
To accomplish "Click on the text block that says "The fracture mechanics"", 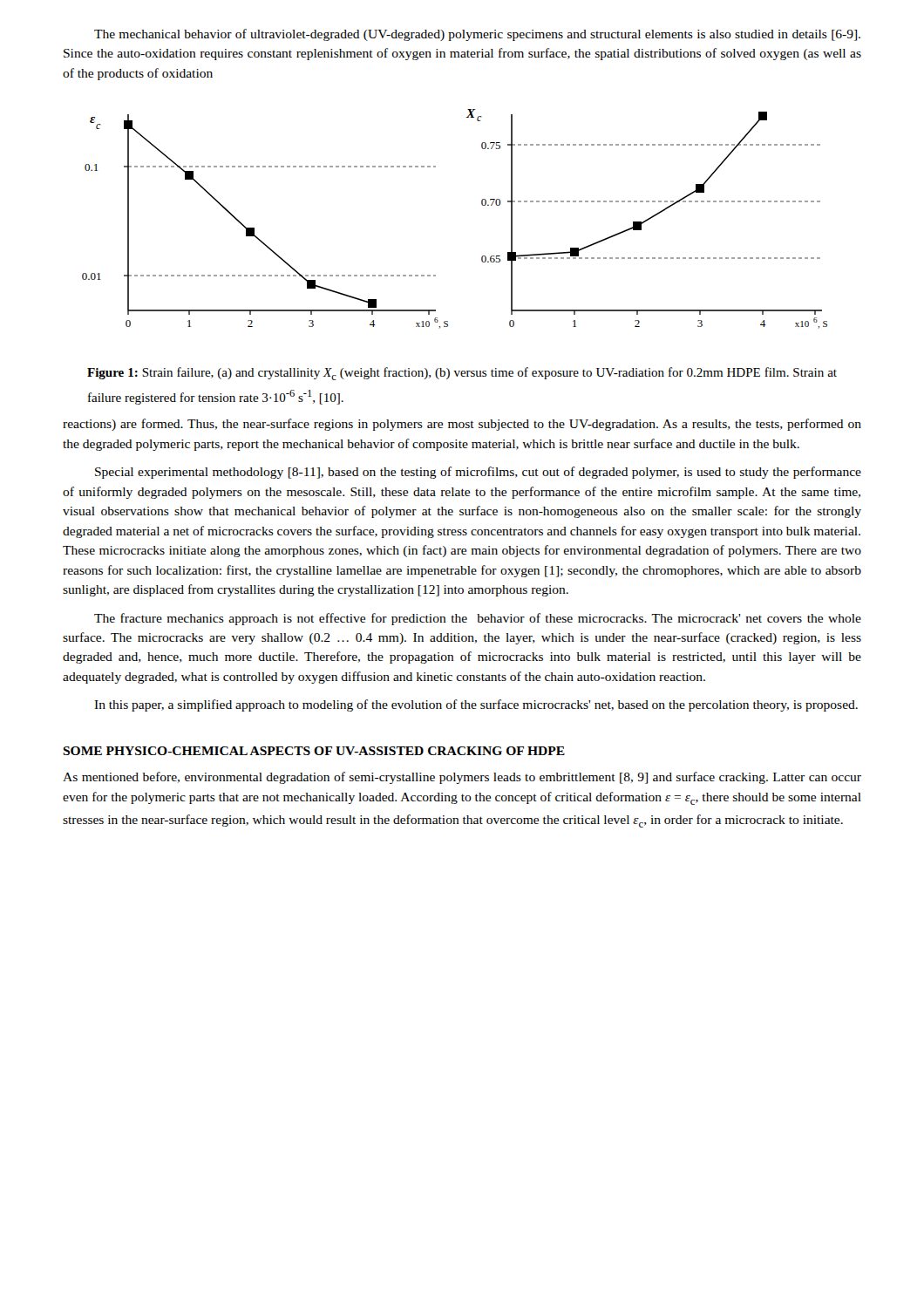I will click(x=462, y=647).
